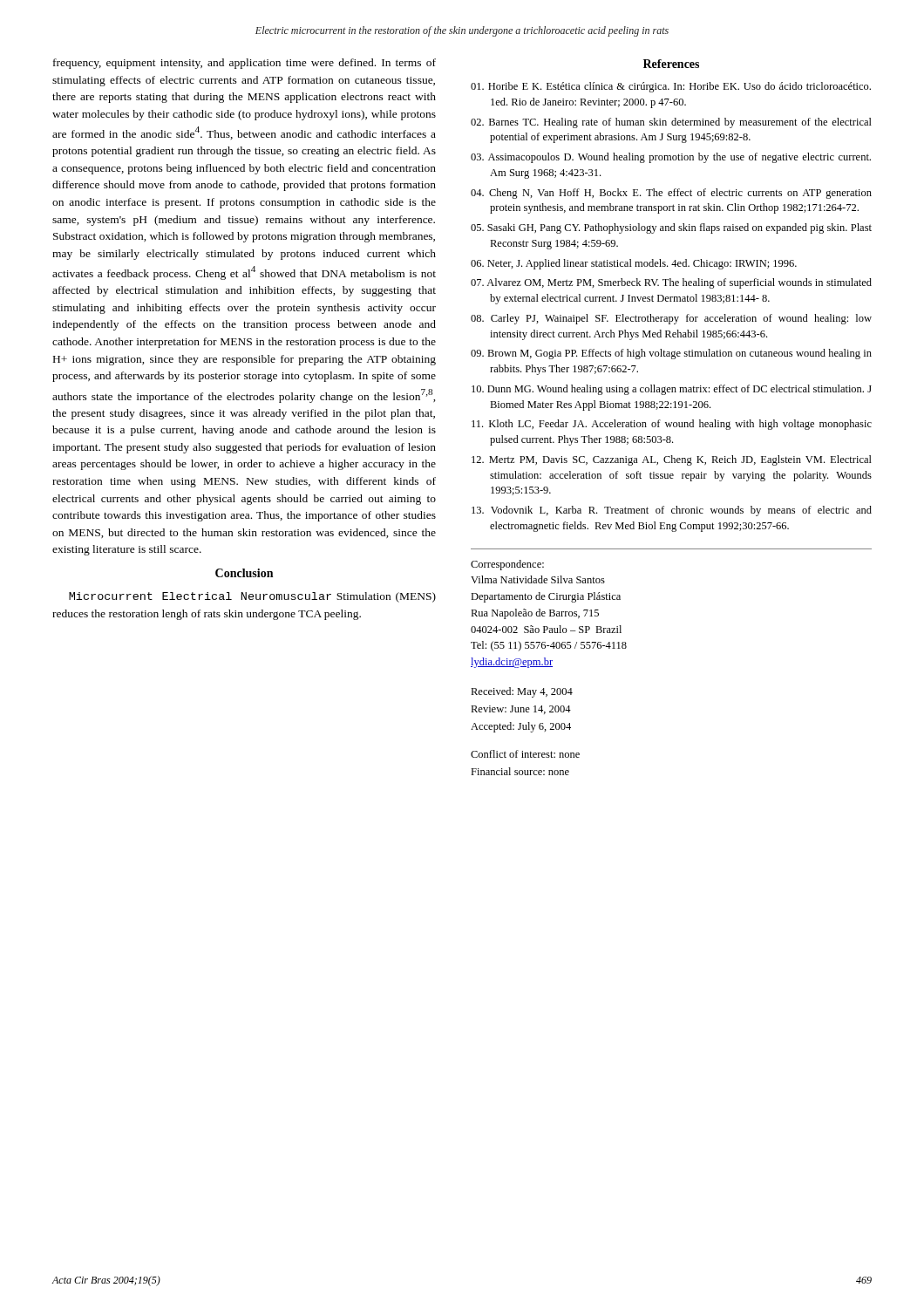Screen dimensions: 1308x924
Task: Locate the block of text that opens with "08. Carley PJ,"
Action: (x=671, y=326)
